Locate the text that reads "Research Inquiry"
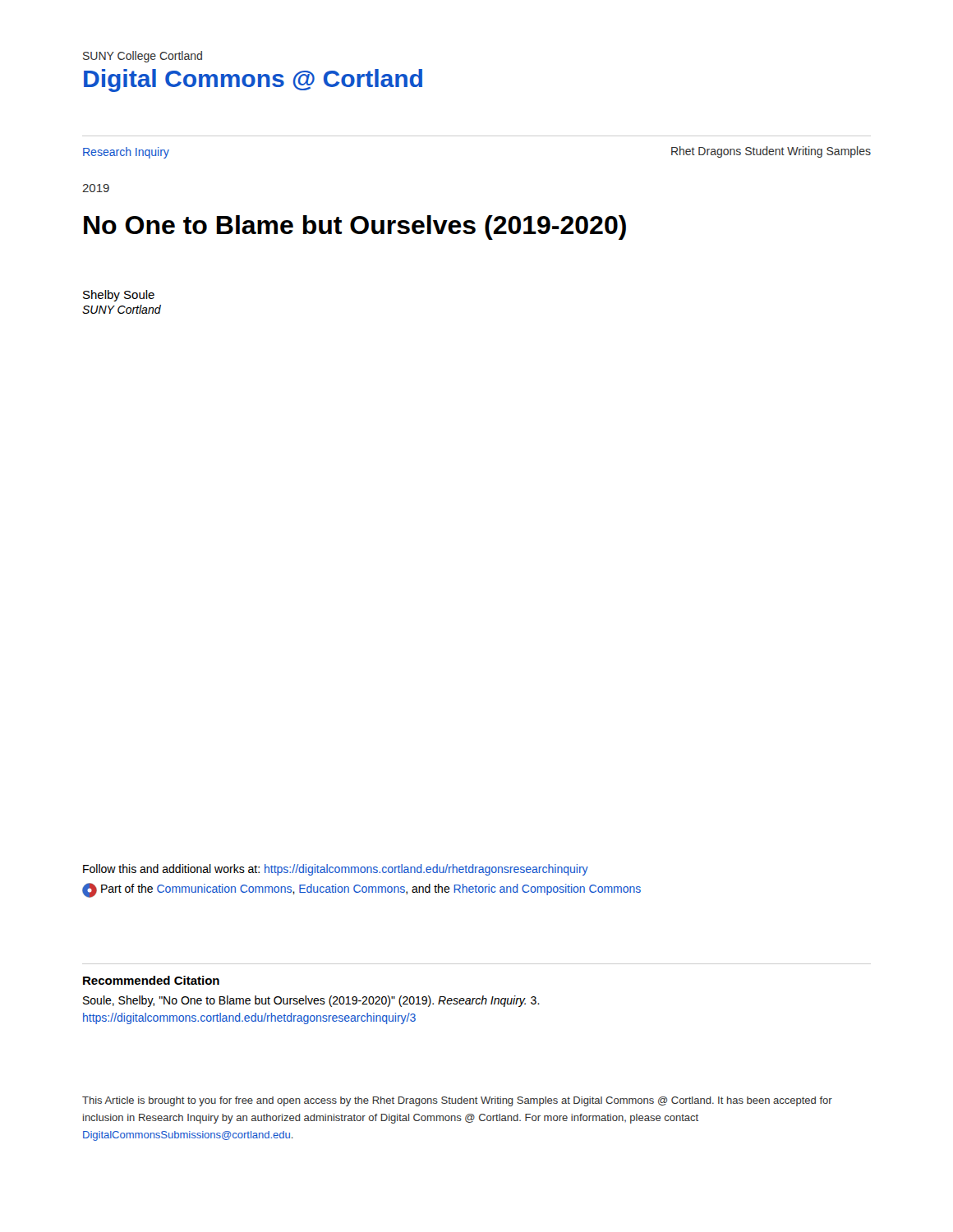This screenshot has width=953, height=1232. [x=126, y=152]
